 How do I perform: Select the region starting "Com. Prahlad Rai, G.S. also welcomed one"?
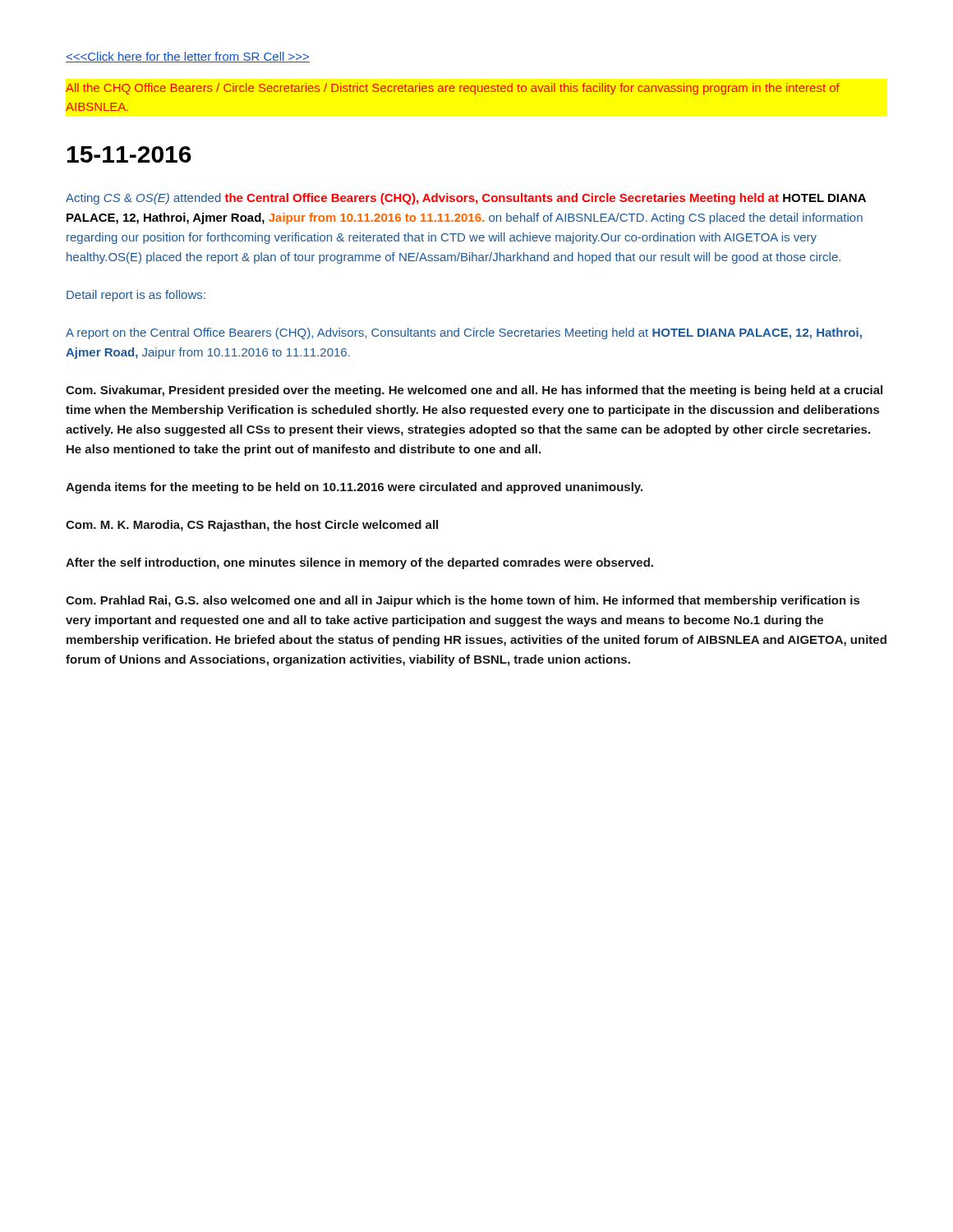click(x=476, y=630)
